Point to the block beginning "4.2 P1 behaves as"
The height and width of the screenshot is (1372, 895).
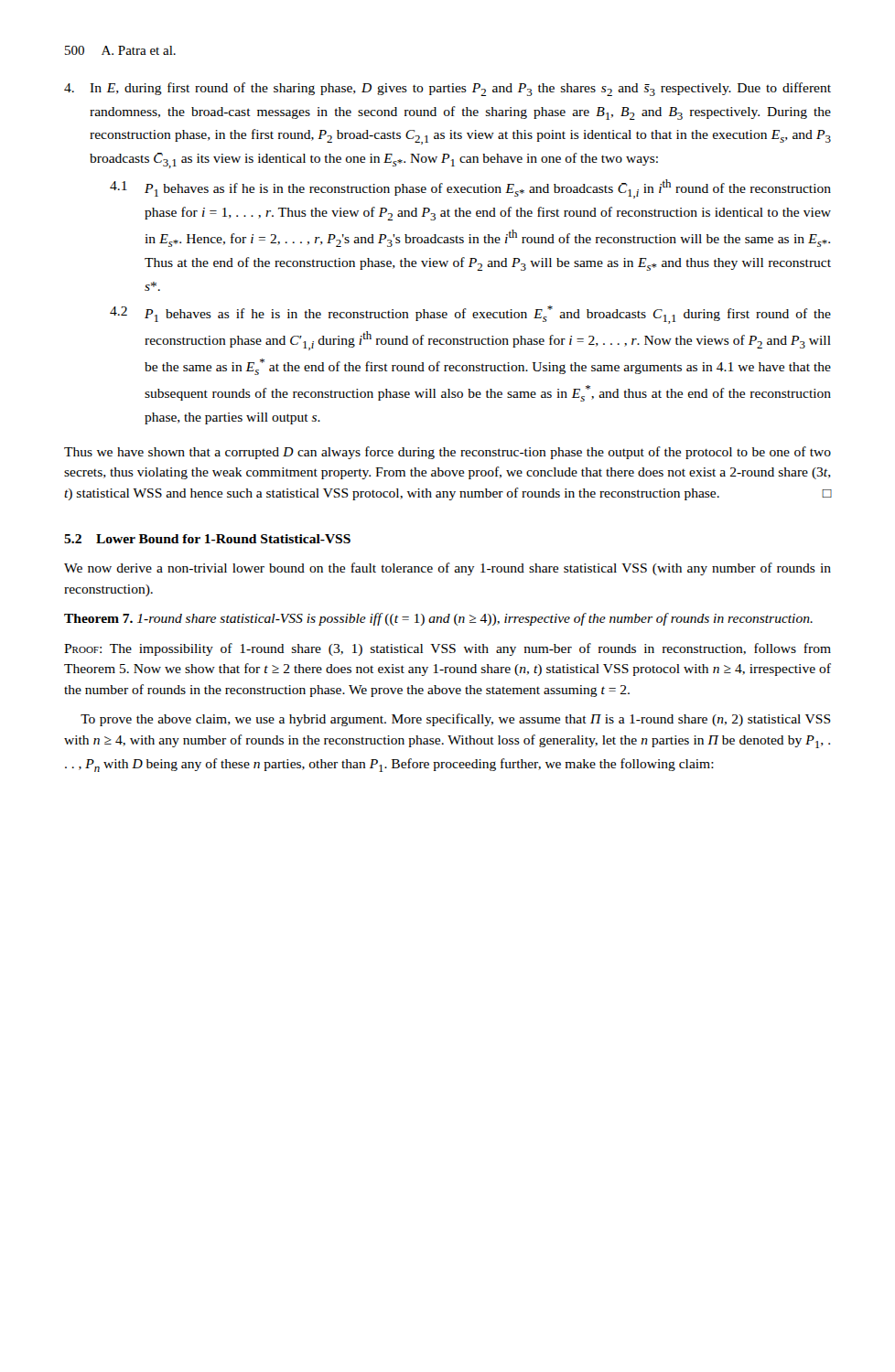[470, 364]
